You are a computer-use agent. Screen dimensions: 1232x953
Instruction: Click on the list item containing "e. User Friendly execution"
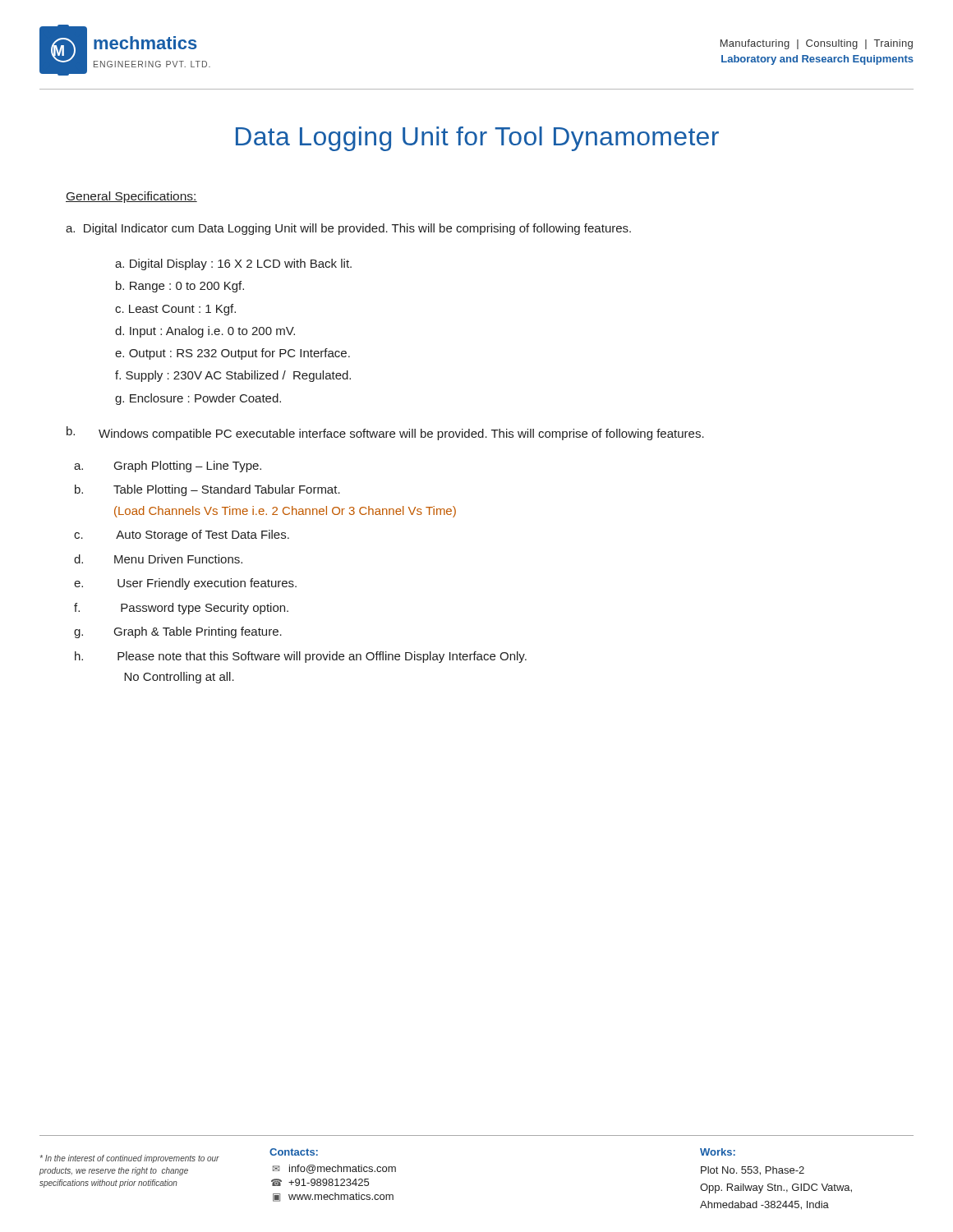point(185,584)
